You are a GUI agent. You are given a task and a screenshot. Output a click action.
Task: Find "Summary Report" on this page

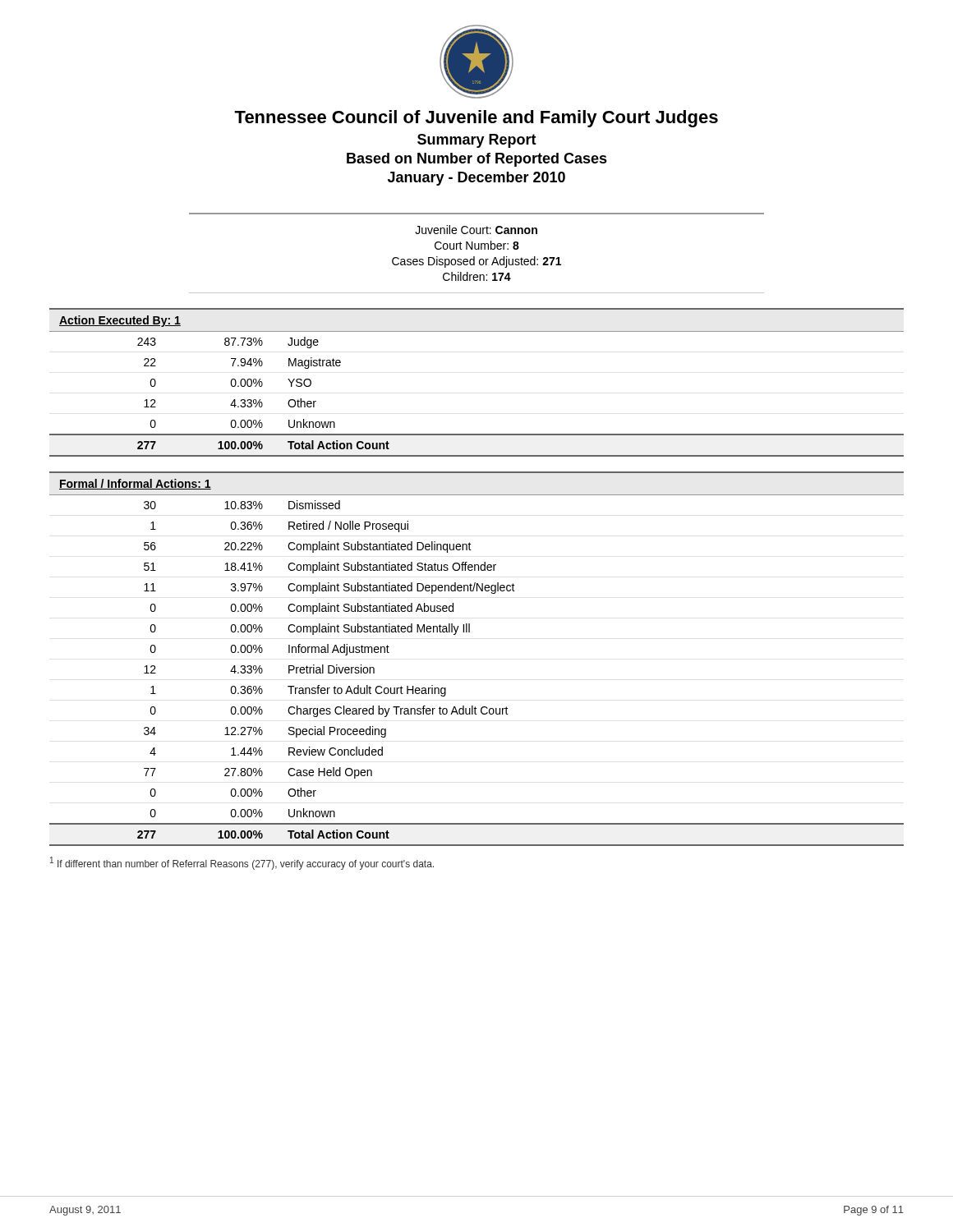pyautogui.click(x=476, y=140)
